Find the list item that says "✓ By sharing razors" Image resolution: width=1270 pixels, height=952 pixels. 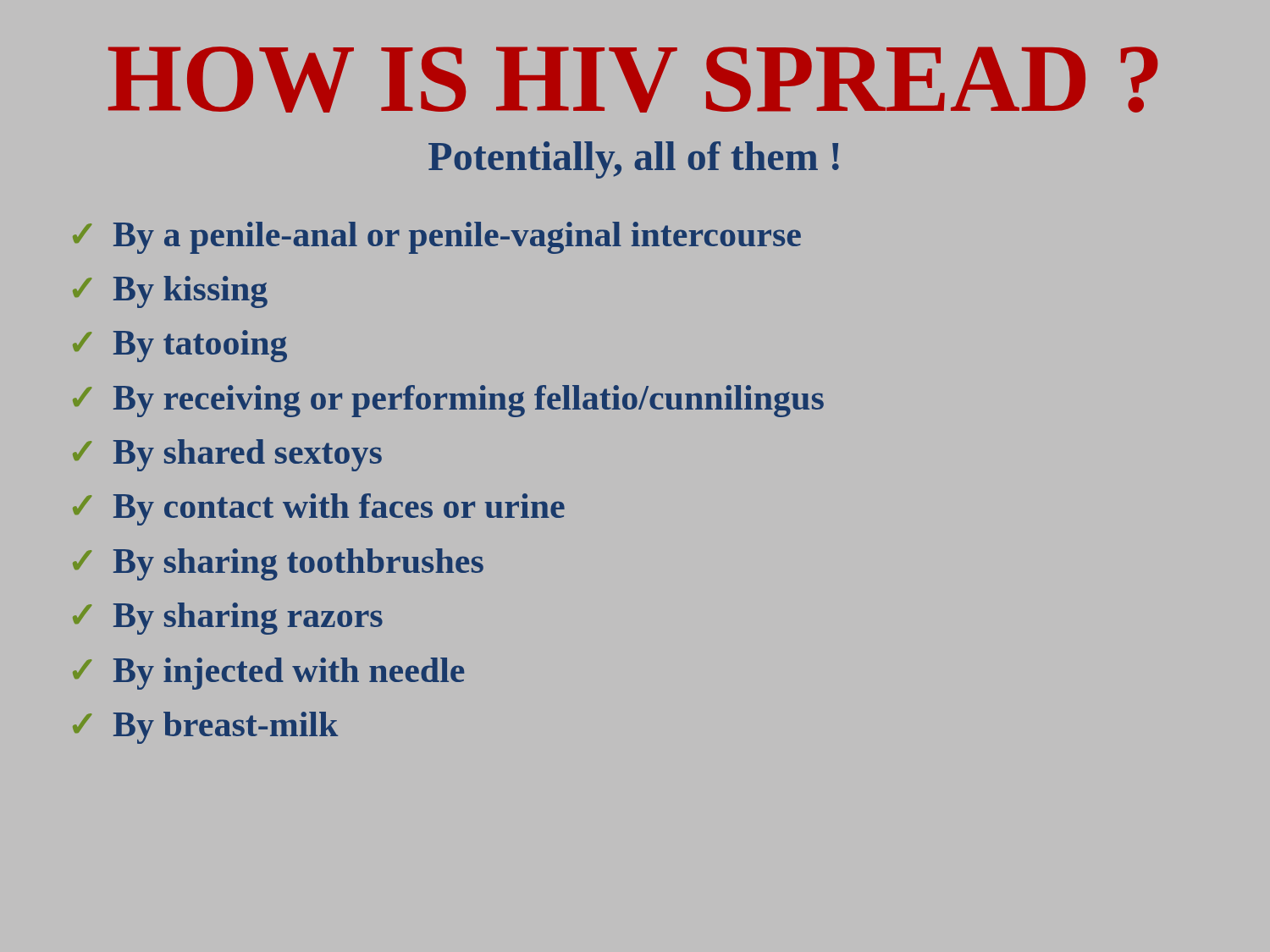[x=225, y=616]
